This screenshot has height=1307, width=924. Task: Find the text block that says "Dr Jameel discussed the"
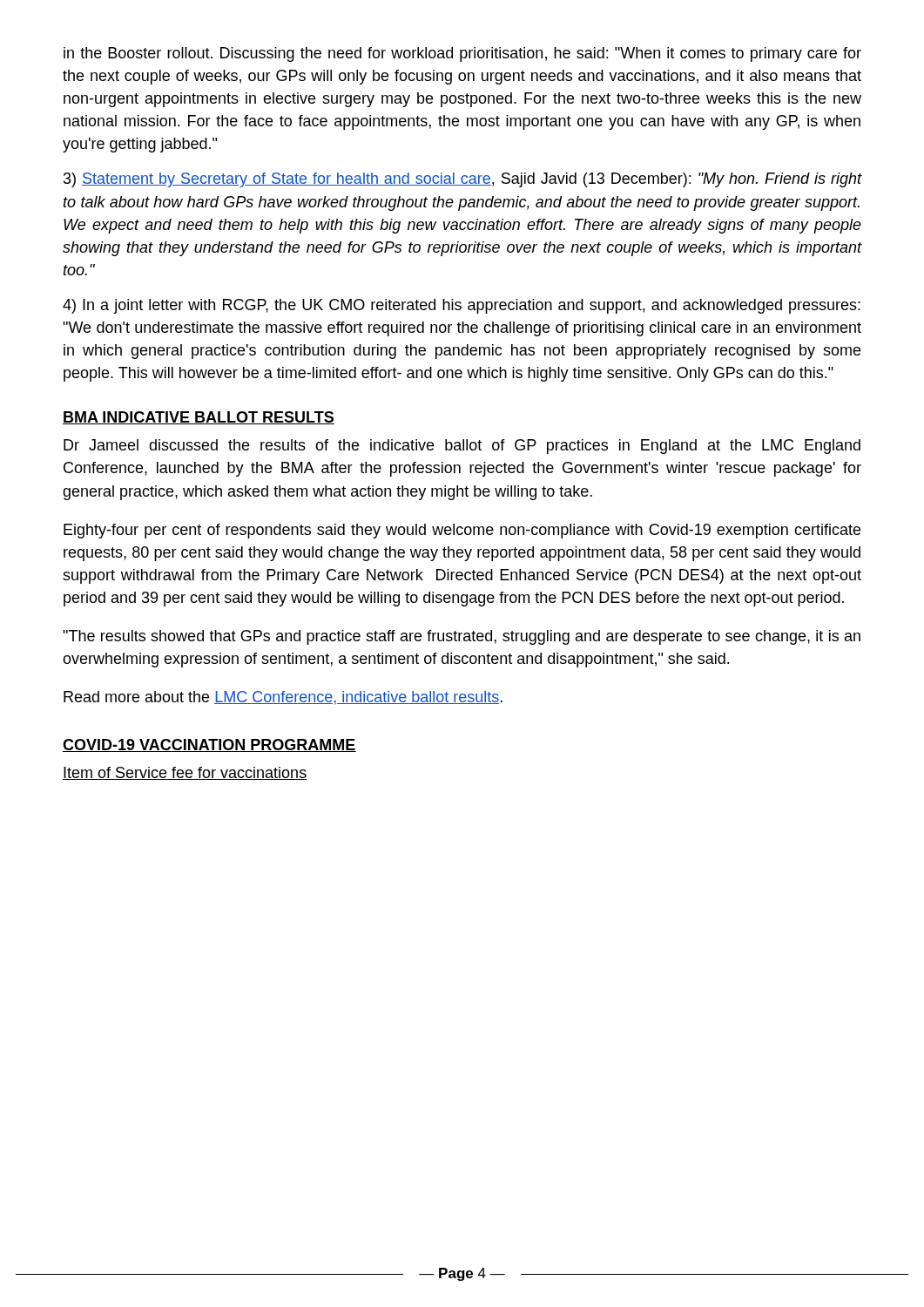(x=462, y=468)
